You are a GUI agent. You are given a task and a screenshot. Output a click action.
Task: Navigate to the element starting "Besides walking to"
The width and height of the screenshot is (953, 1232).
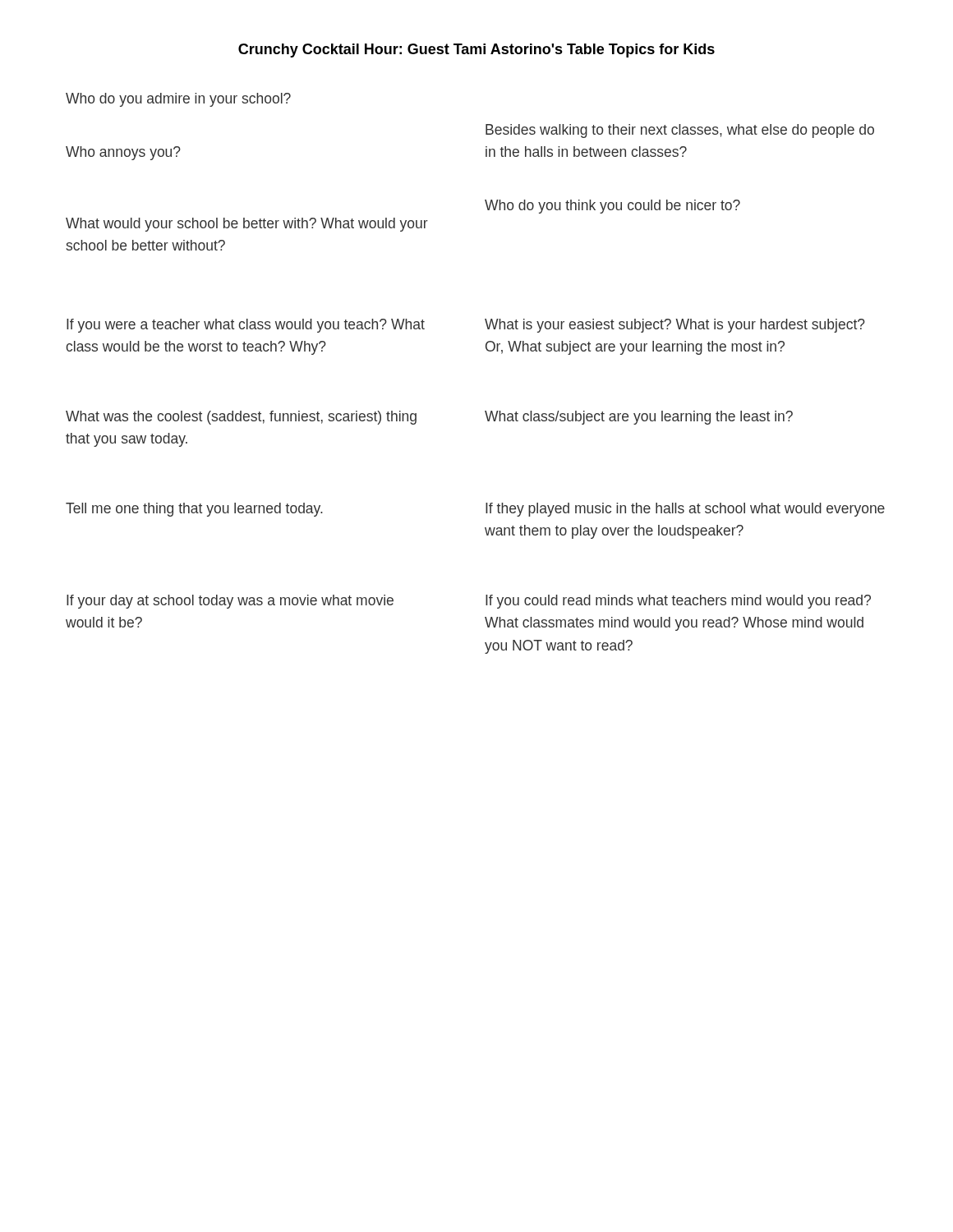(680, 141)
